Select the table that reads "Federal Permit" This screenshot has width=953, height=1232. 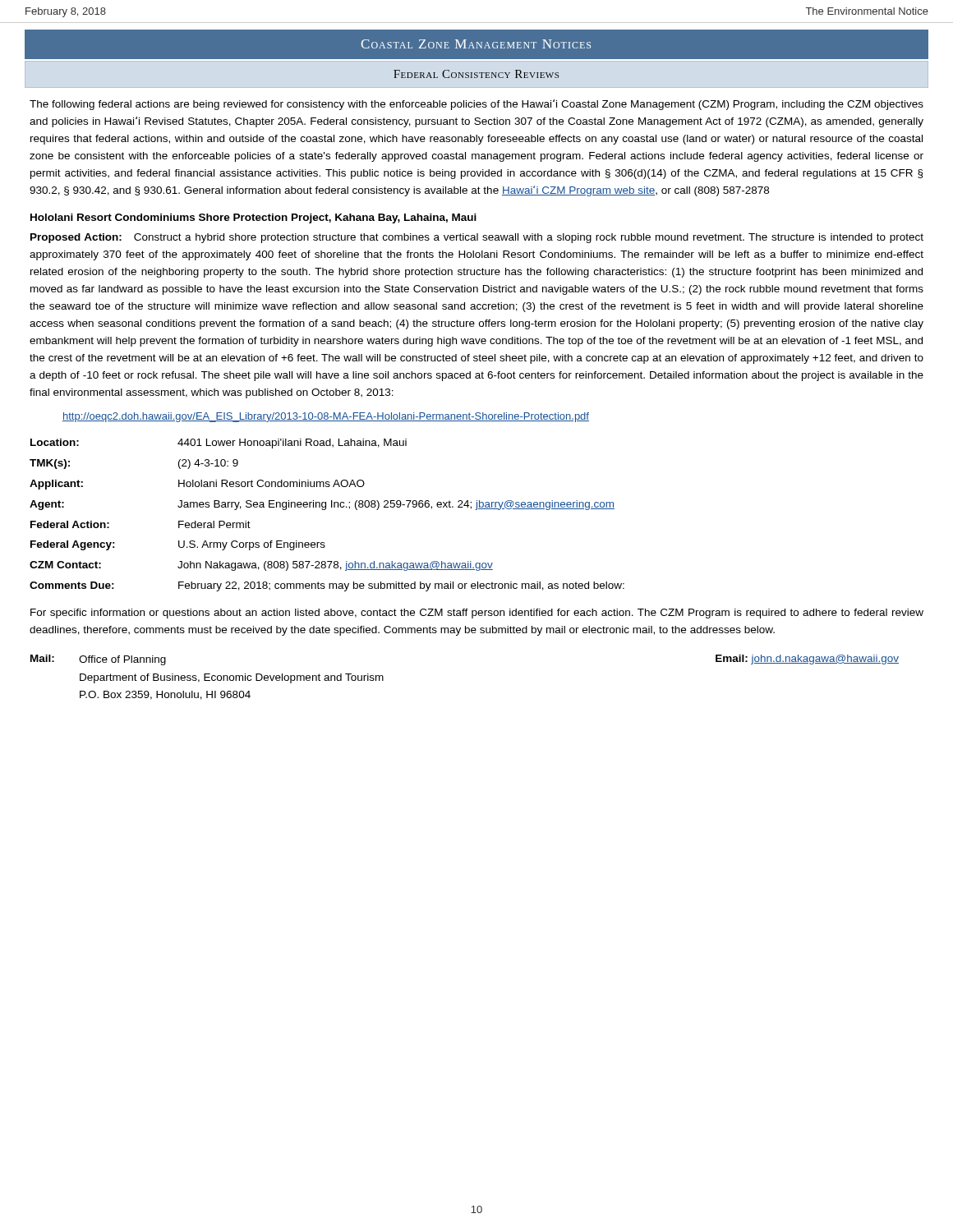point(476,515)
